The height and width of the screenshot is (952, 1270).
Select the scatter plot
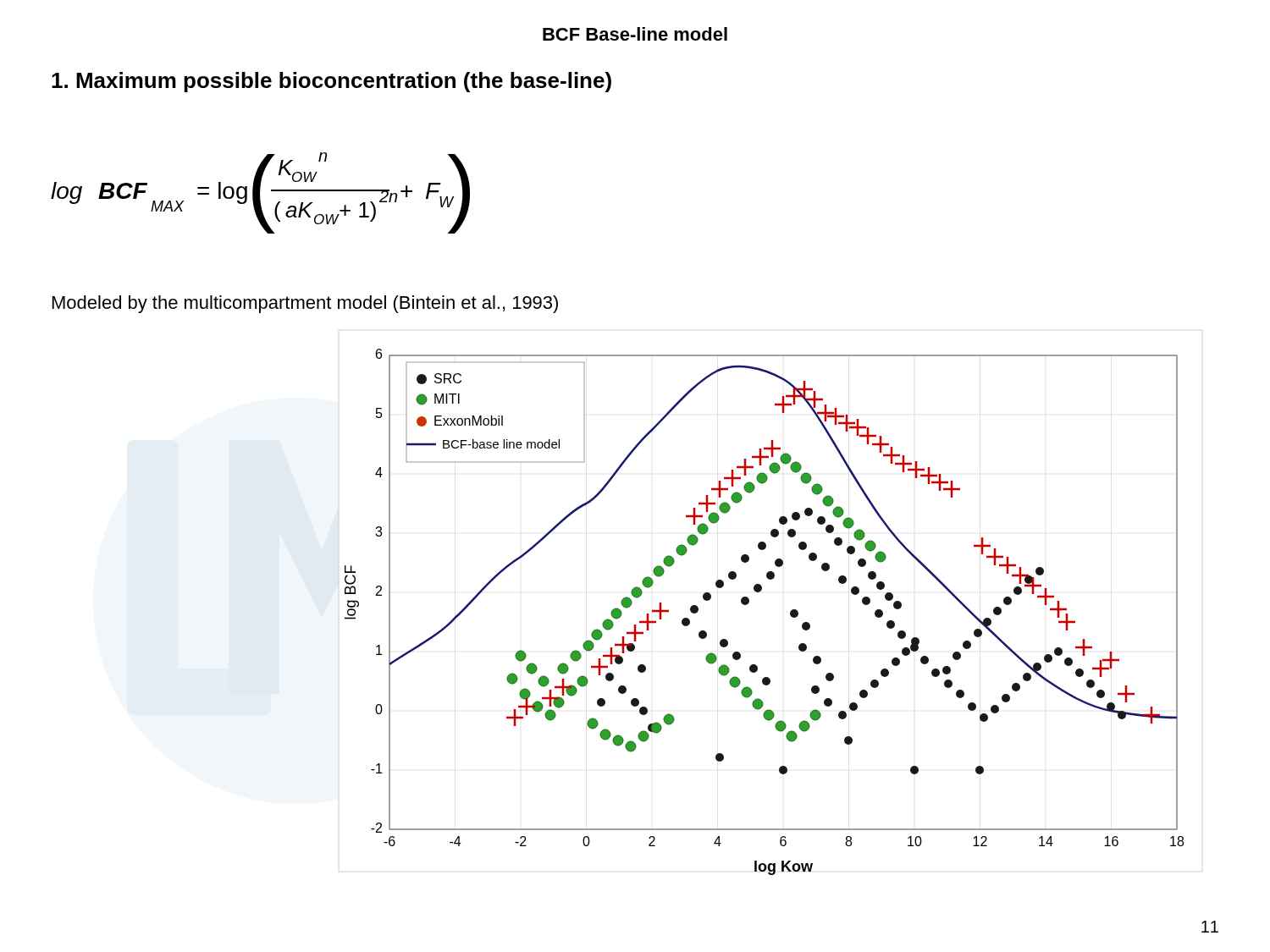(631, 614)
